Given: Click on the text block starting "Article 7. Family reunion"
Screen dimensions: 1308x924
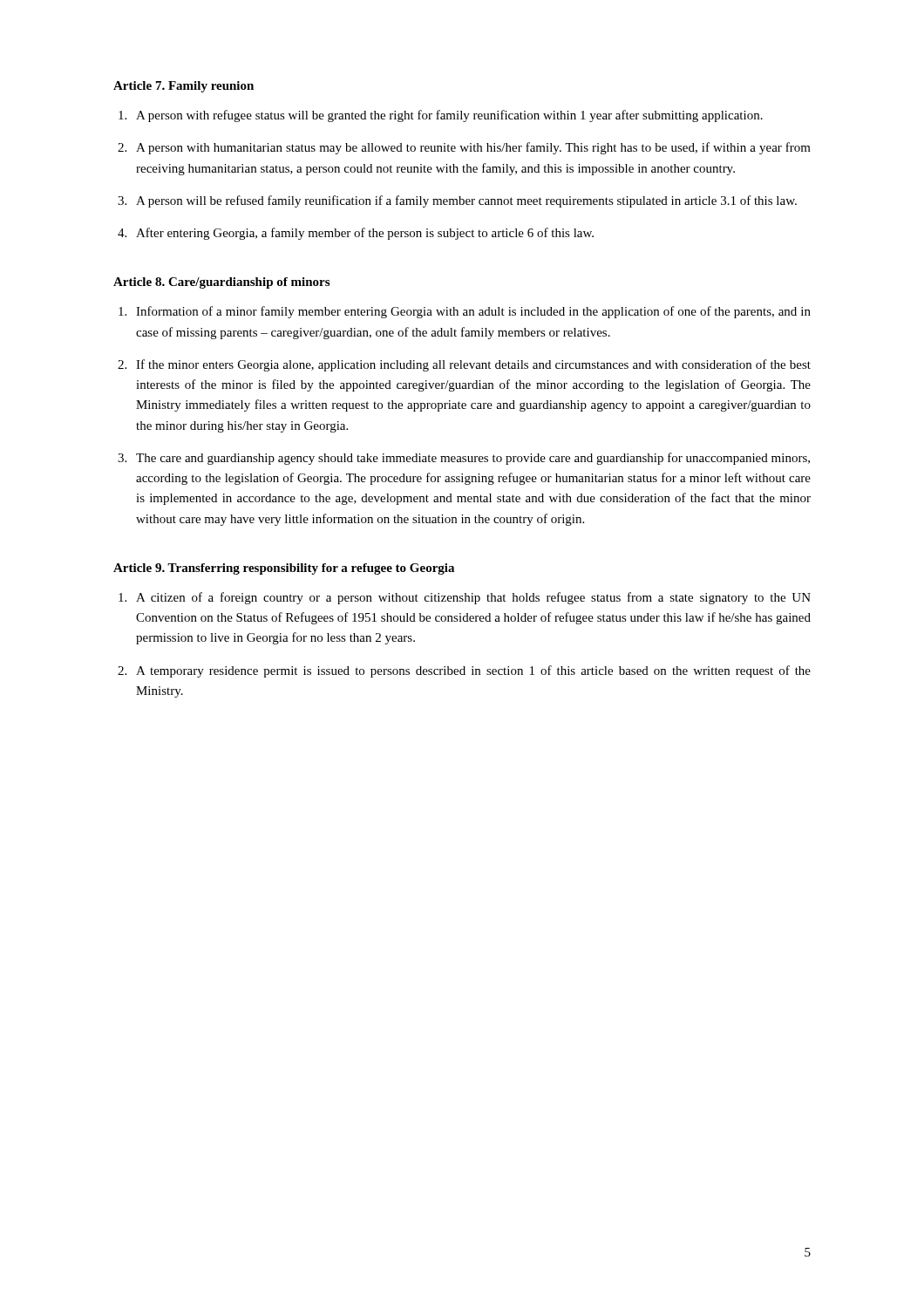Looking at the screenshot, I should tap(184, 85).
